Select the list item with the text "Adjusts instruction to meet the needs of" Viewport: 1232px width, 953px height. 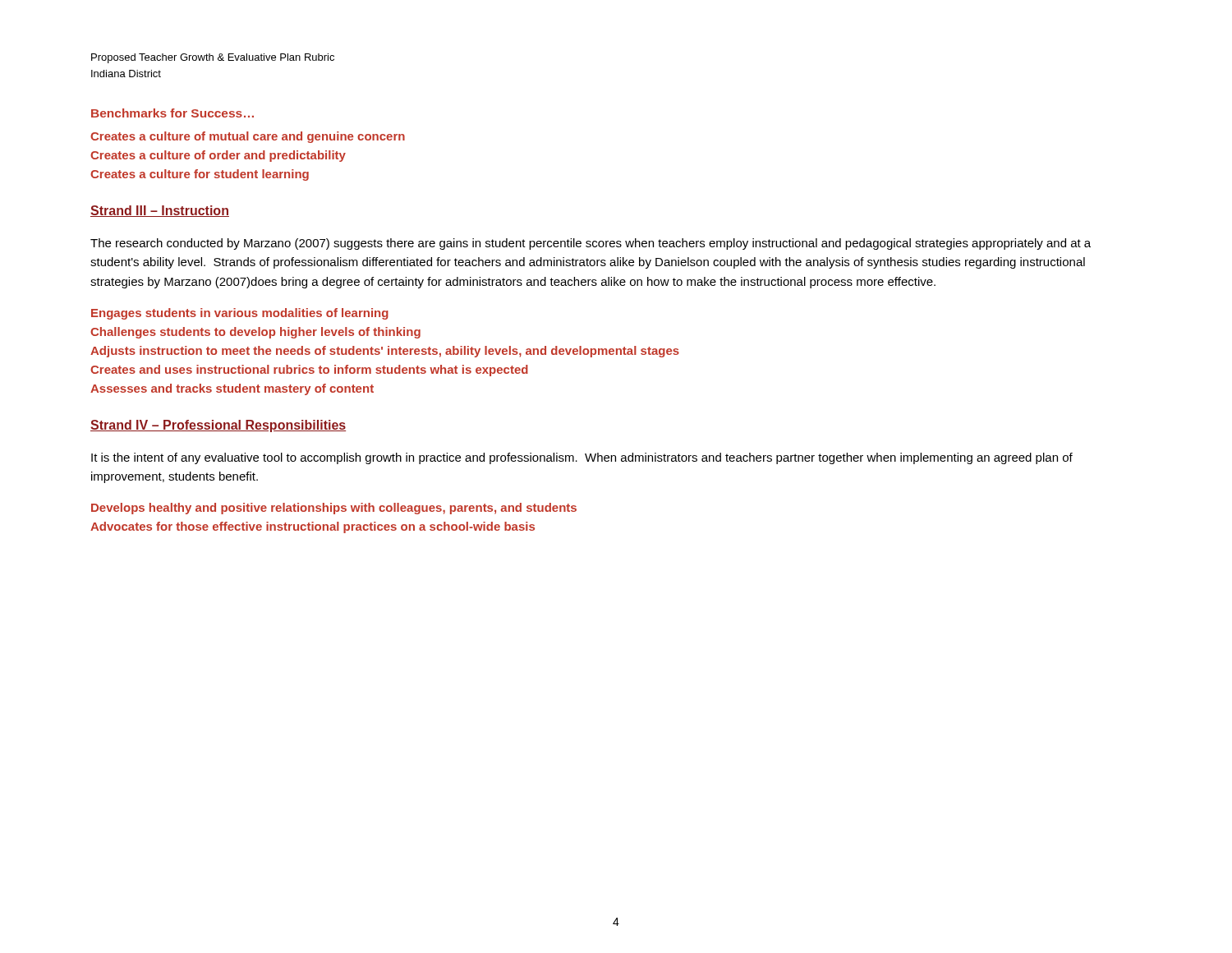(385, 350)
